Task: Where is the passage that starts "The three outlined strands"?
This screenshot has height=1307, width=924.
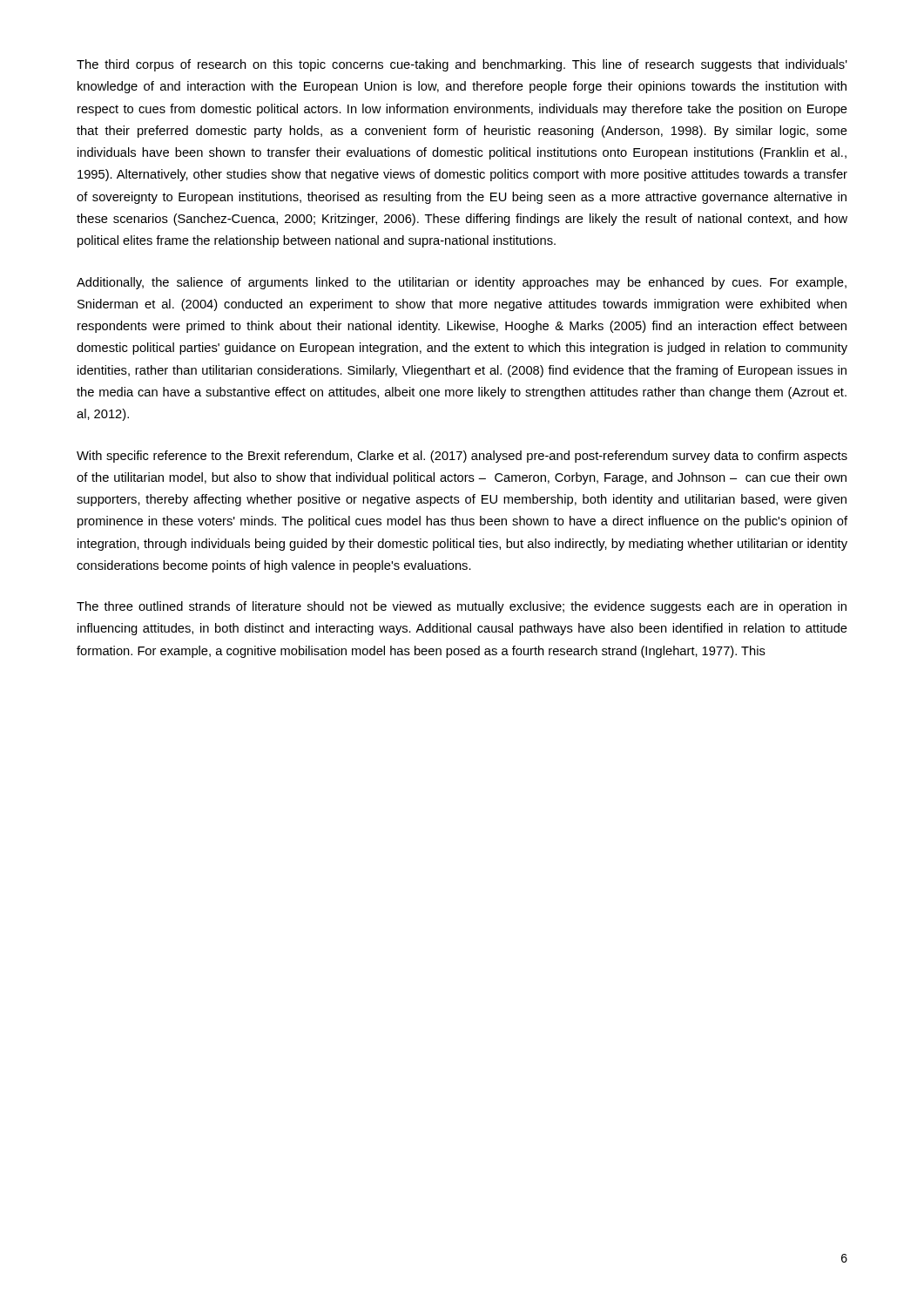Action: pos(462,629)
